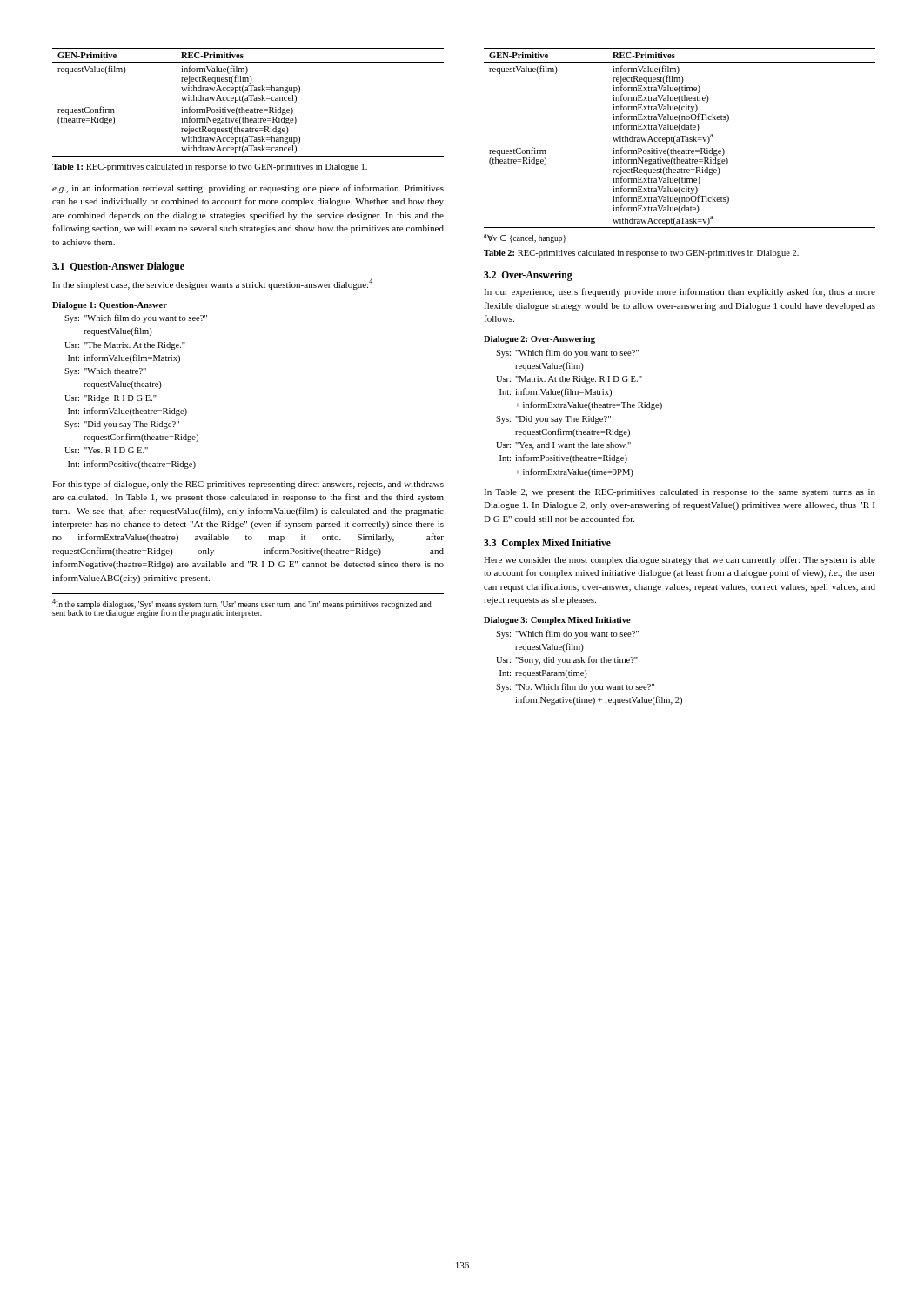The image size is (924, 1305).
Task: Find the table that mentions "informValue(film) rejectRequest(film) informExtraValue(time) informExtraValue(theatre)"
Action: click(680, 138)
